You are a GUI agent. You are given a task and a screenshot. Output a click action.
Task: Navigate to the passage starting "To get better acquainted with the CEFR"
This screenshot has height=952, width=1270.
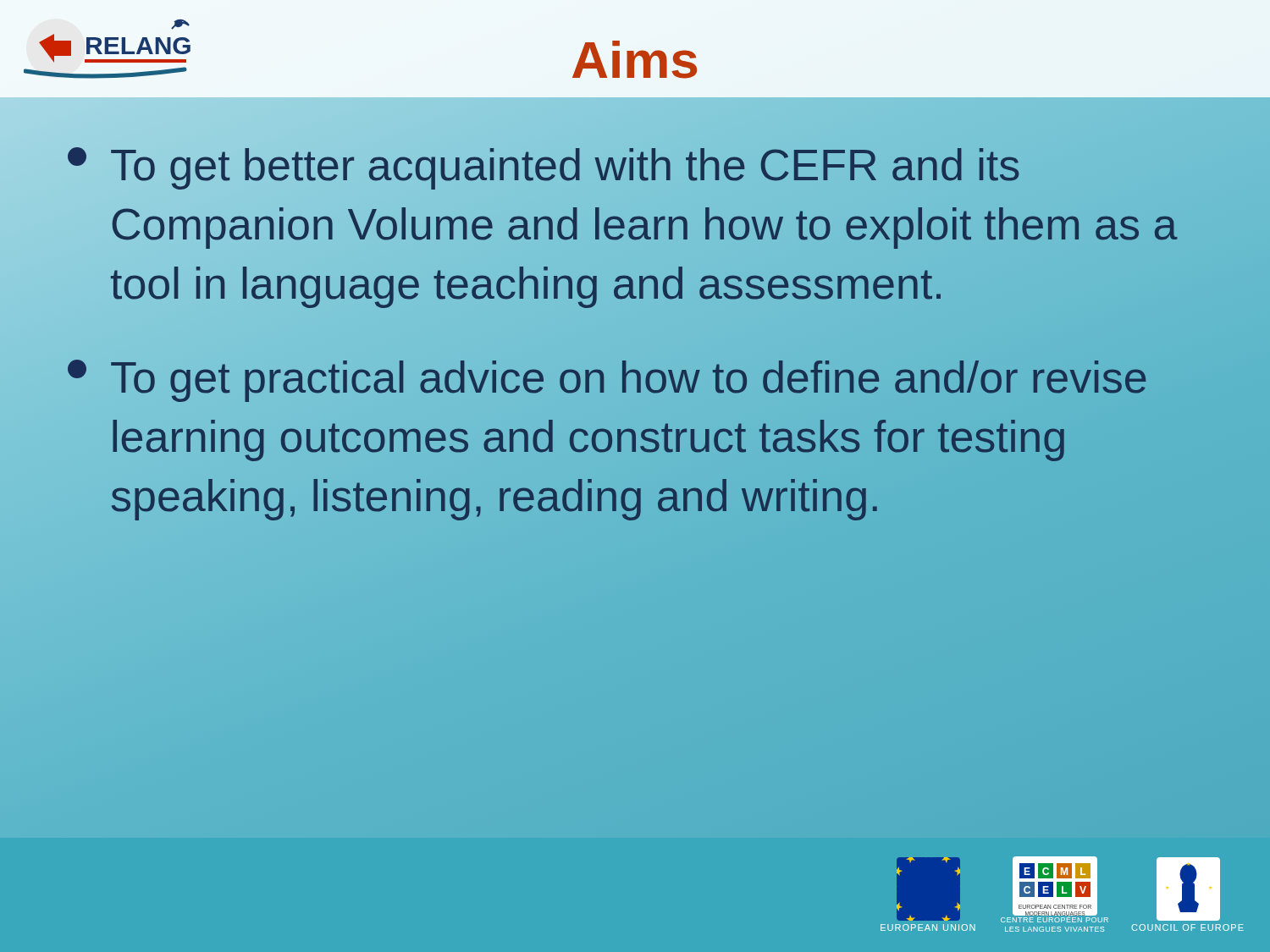[x=635, y=224]
